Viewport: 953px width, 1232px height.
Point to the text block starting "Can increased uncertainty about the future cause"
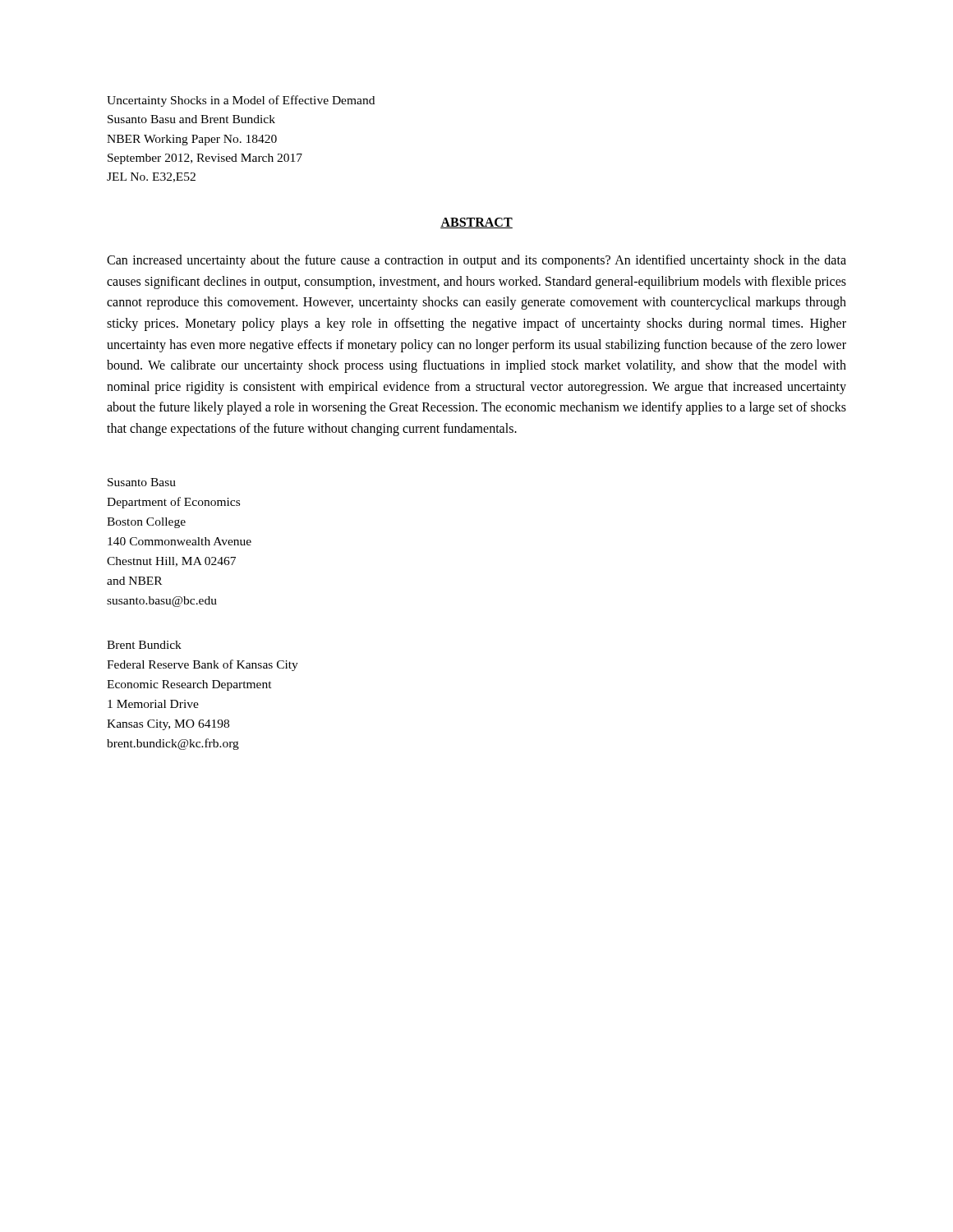(476, 344)
